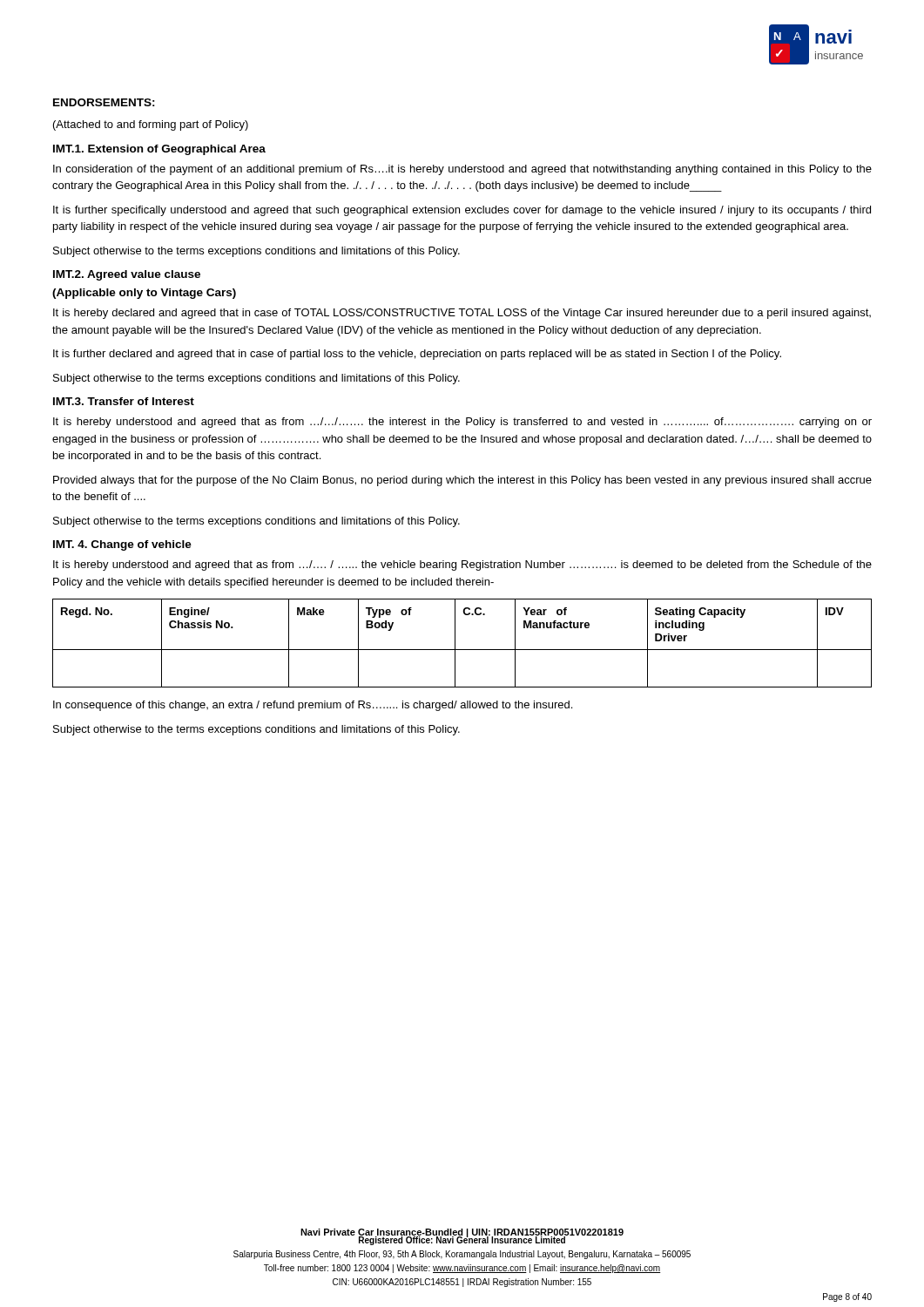Click on the element starting "(Applicable only to Vintage Cars)"
924x1307 pixels.
[x=144, y=292]
